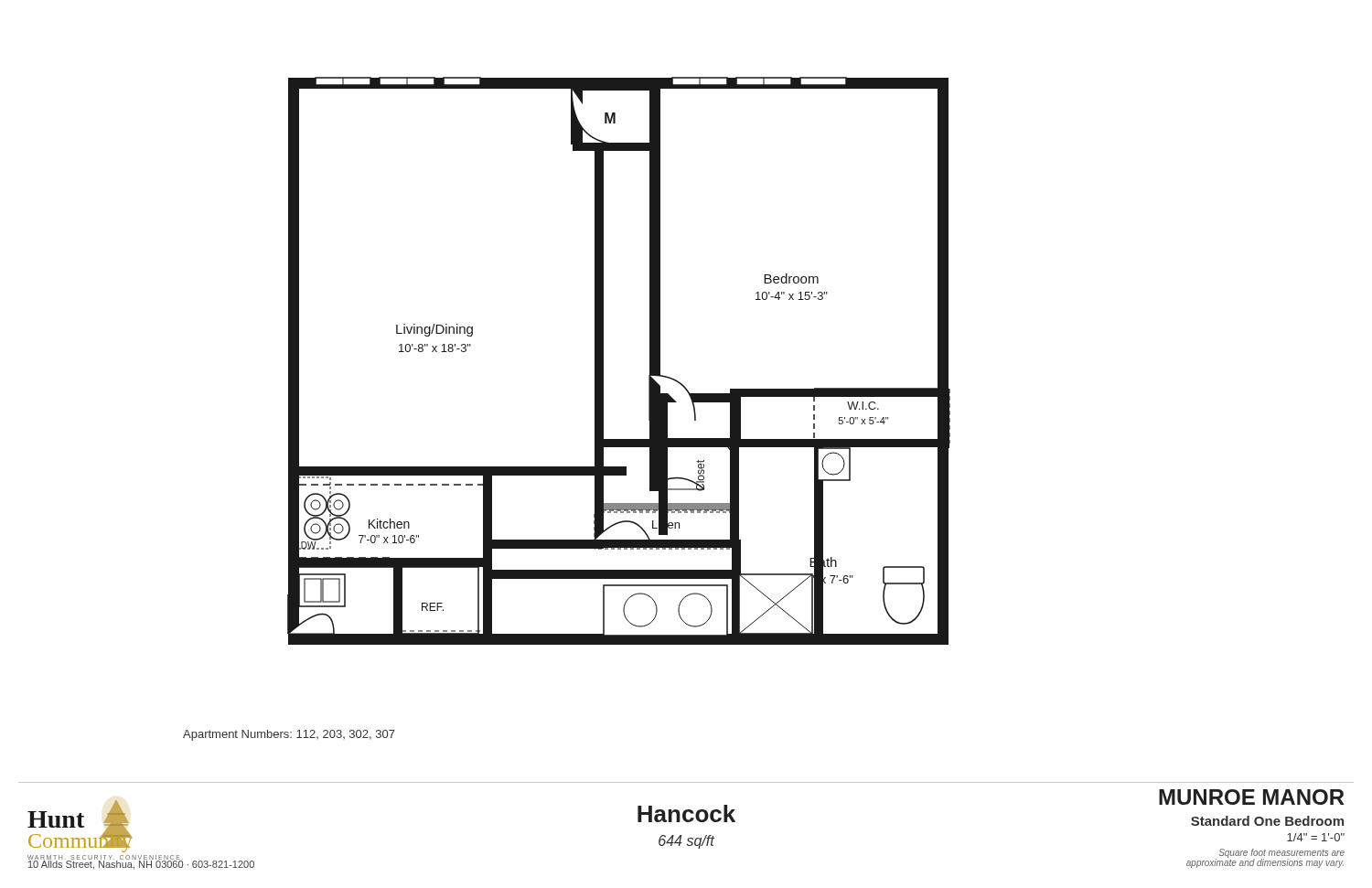The width and height of the screenshot is (1372, 888).
Task: Navigate to the text starting "MUNROE MANOR"
Action: 1251,797
